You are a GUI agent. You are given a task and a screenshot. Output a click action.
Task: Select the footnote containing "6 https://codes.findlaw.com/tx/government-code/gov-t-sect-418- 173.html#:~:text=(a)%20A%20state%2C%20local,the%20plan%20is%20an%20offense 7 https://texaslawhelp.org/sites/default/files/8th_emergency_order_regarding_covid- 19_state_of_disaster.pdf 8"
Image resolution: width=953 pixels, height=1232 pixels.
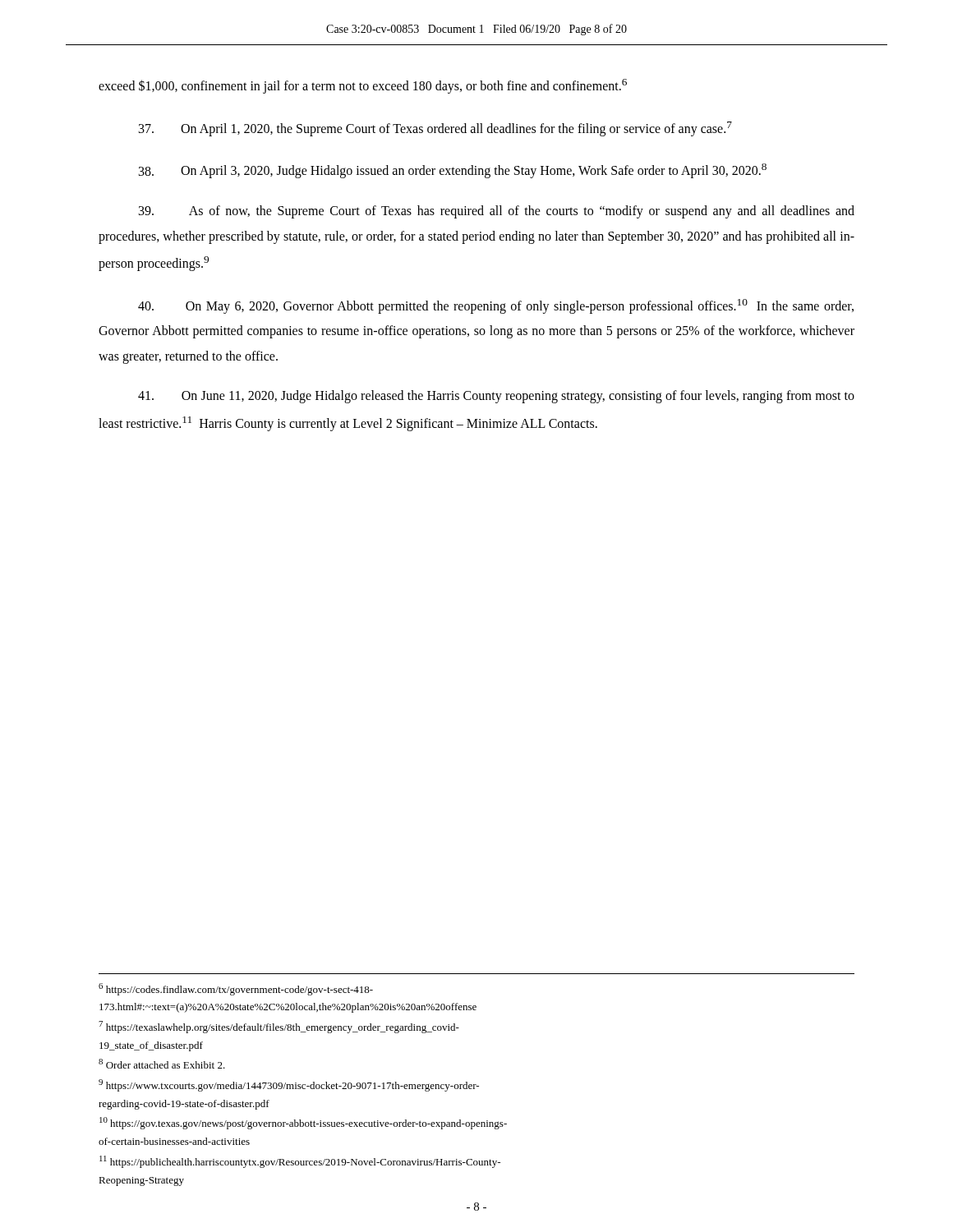pyautogui.click(x=476, y=1083)
